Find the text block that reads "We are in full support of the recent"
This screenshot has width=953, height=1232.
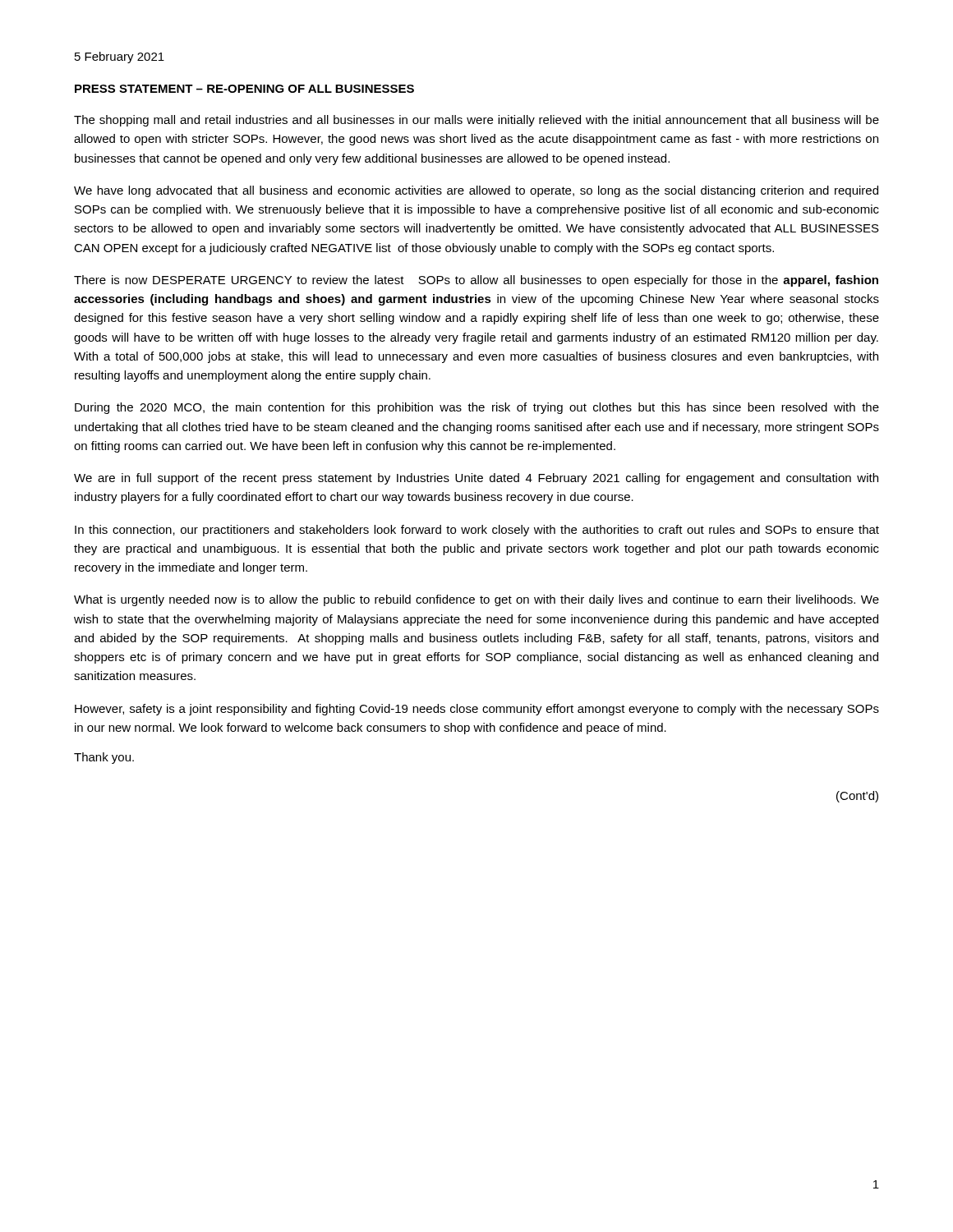(x=476, y=487)
